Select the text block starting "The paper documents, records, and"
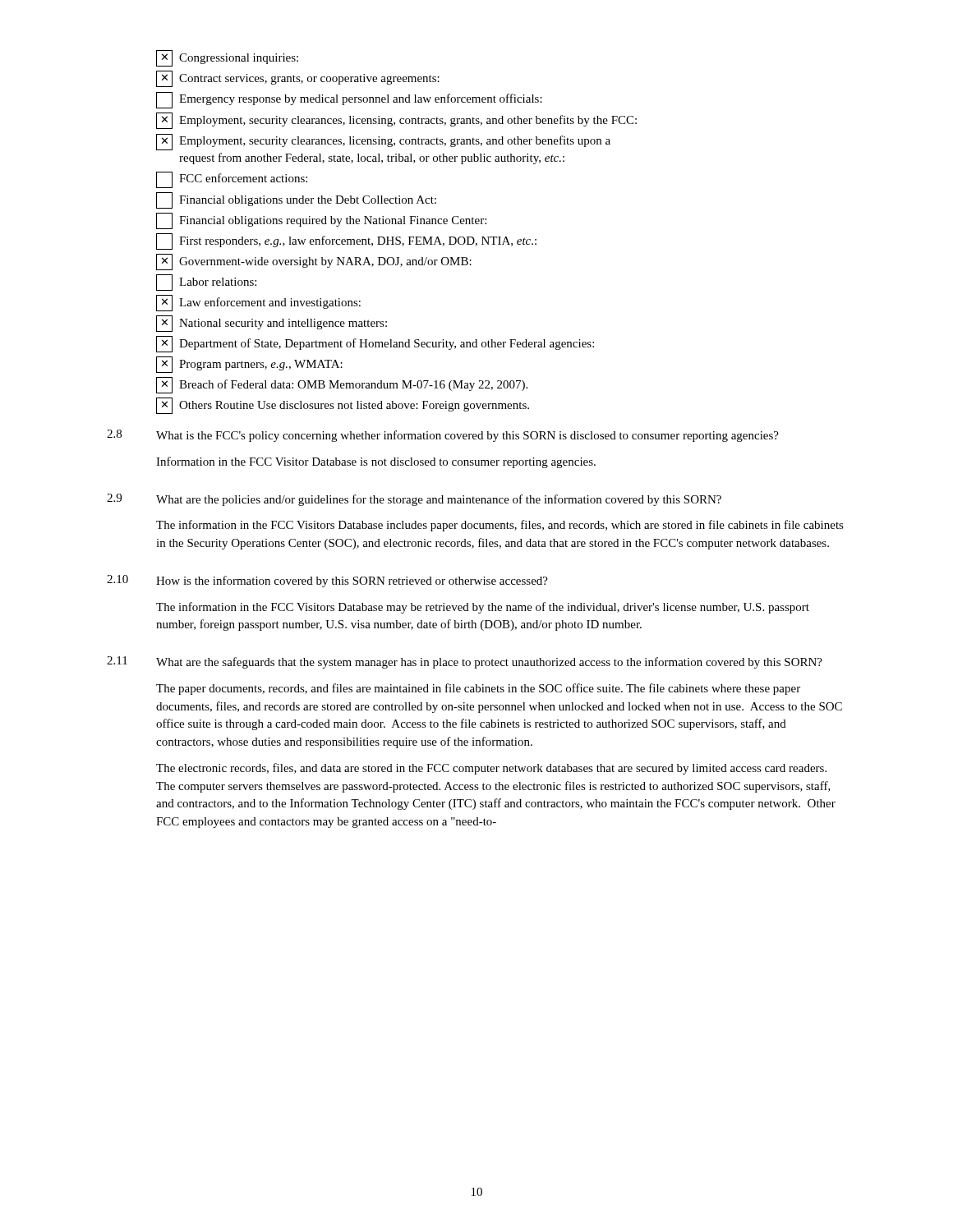 (499, 715)
